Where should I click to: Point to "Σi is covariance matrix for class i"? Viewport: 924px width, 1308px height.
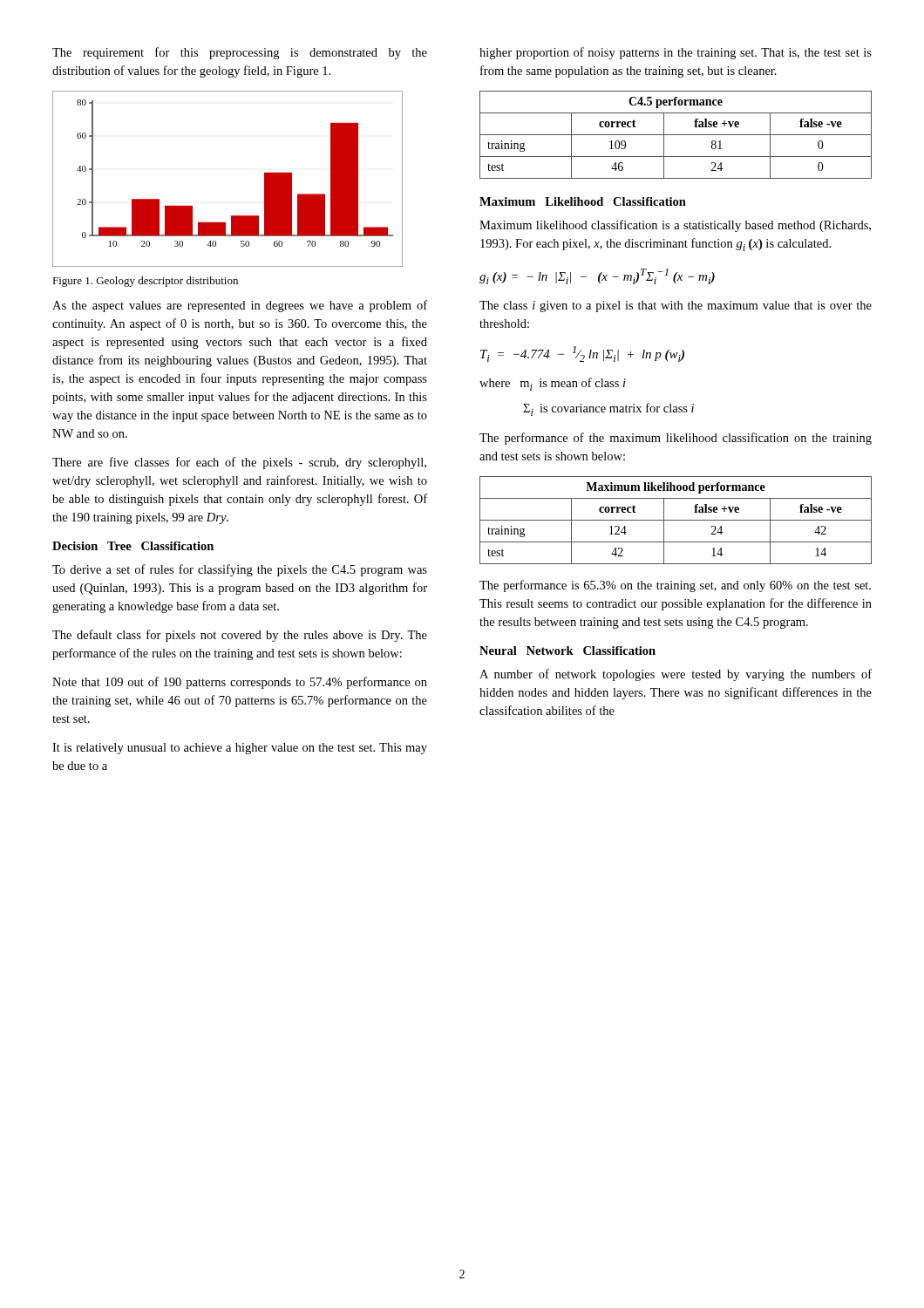coord(609,410)
